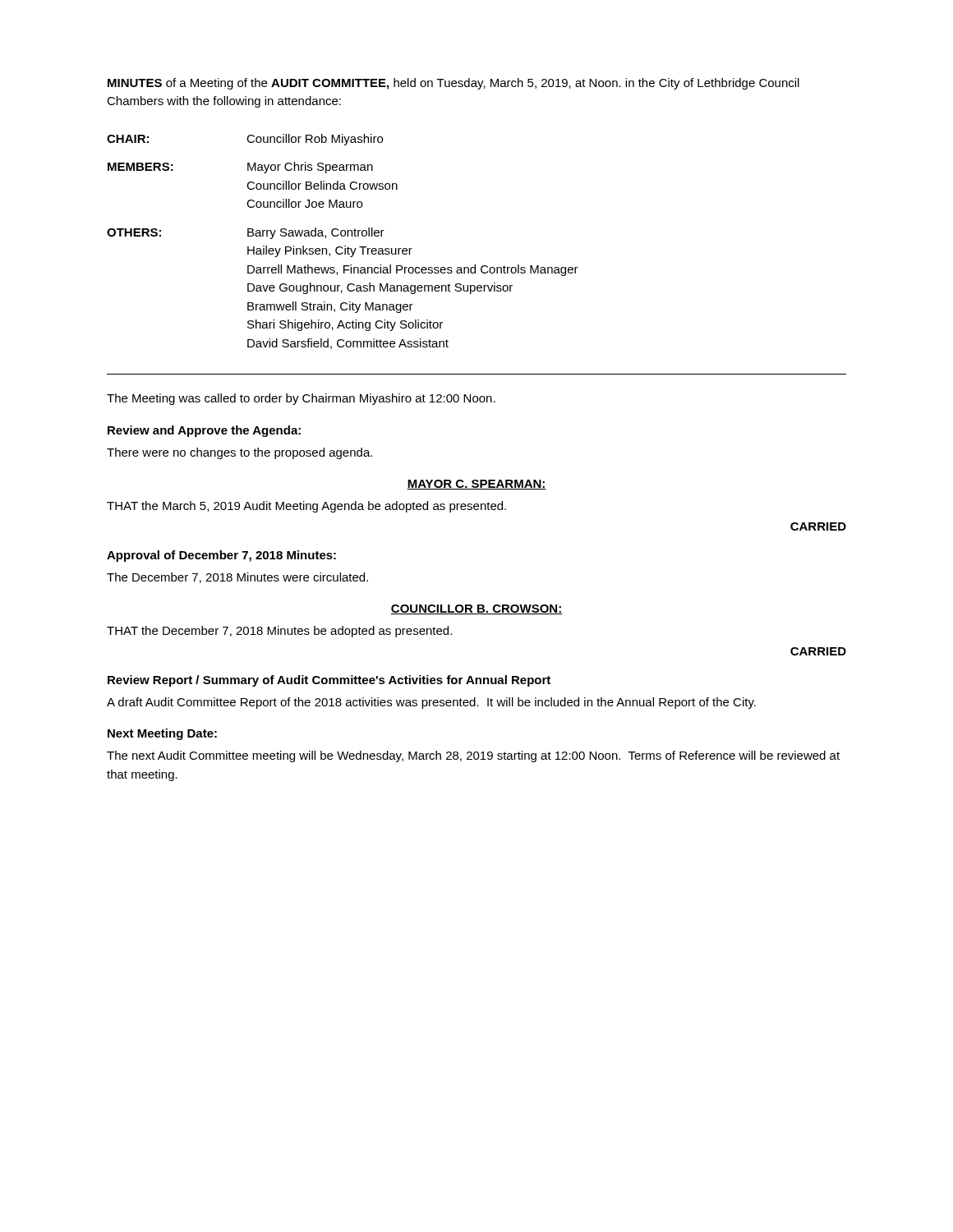
Task: Click on the table containing "Barry Sawada, Controller"
Action: [476, 241]
